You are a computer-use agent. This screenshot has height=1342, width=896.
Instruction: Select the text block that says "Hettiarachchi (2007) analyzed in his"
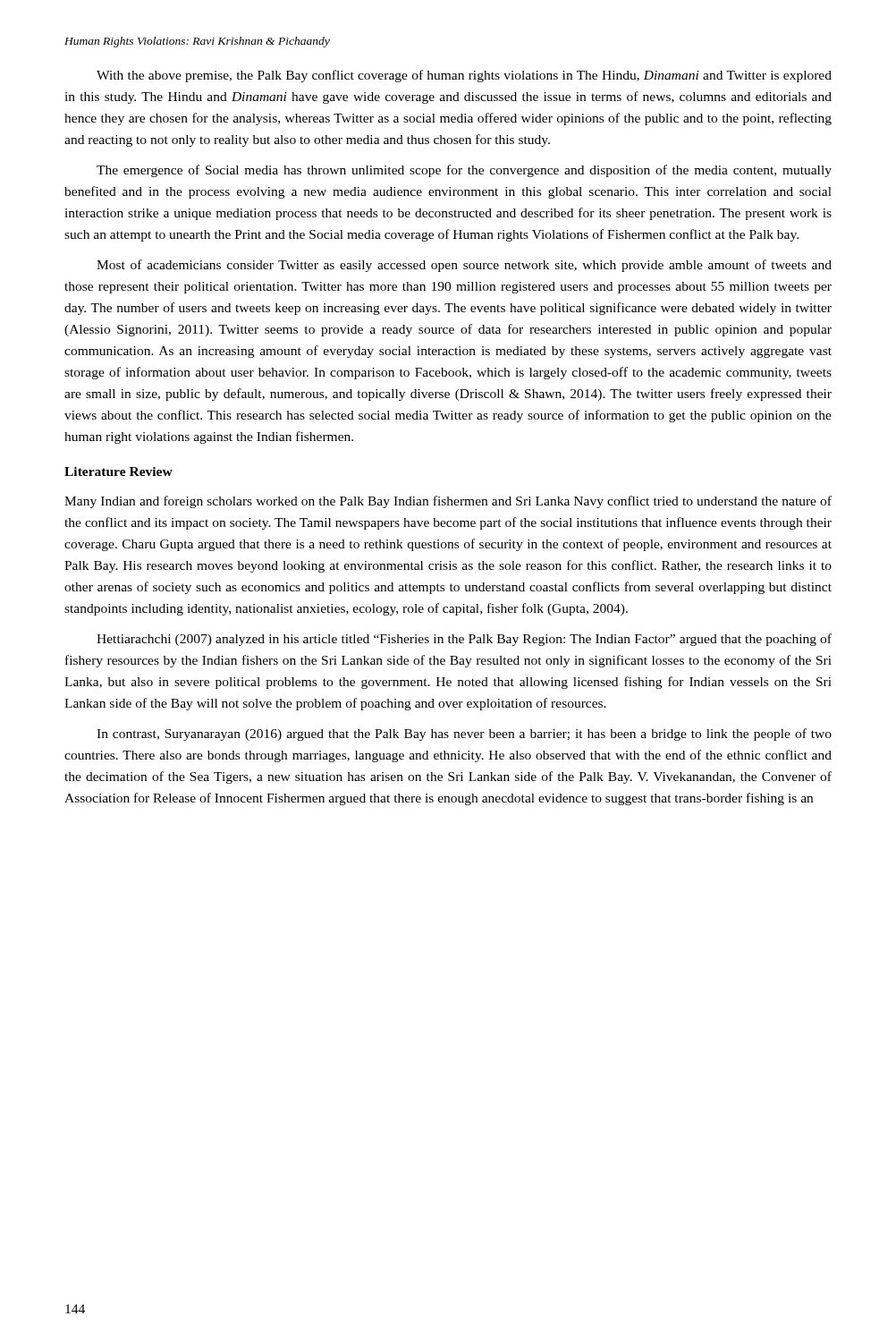[x=448, y=671]
